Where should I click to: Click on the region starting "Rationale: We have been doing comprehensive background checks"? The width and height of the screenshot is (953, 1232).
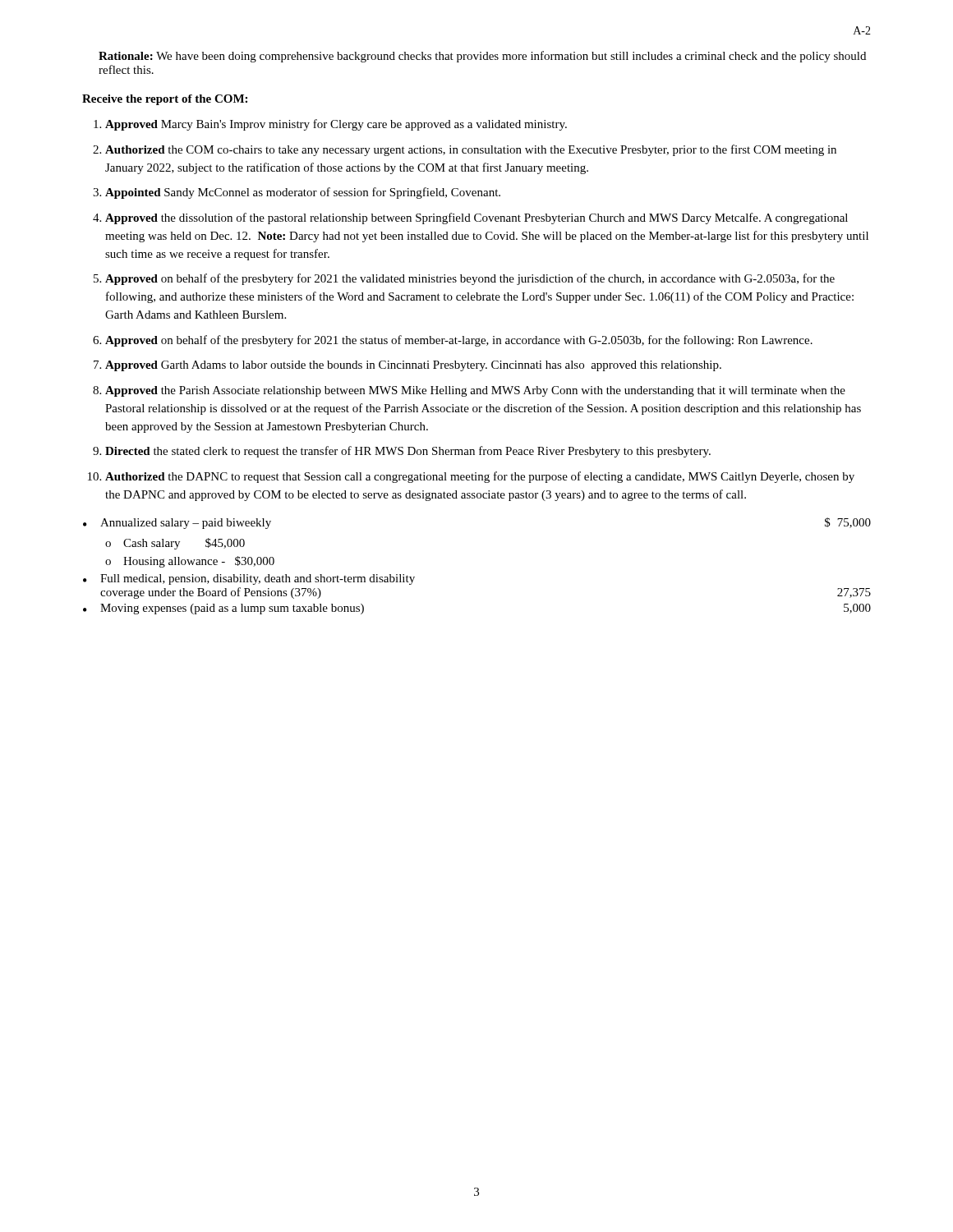(x=482, y=63)
